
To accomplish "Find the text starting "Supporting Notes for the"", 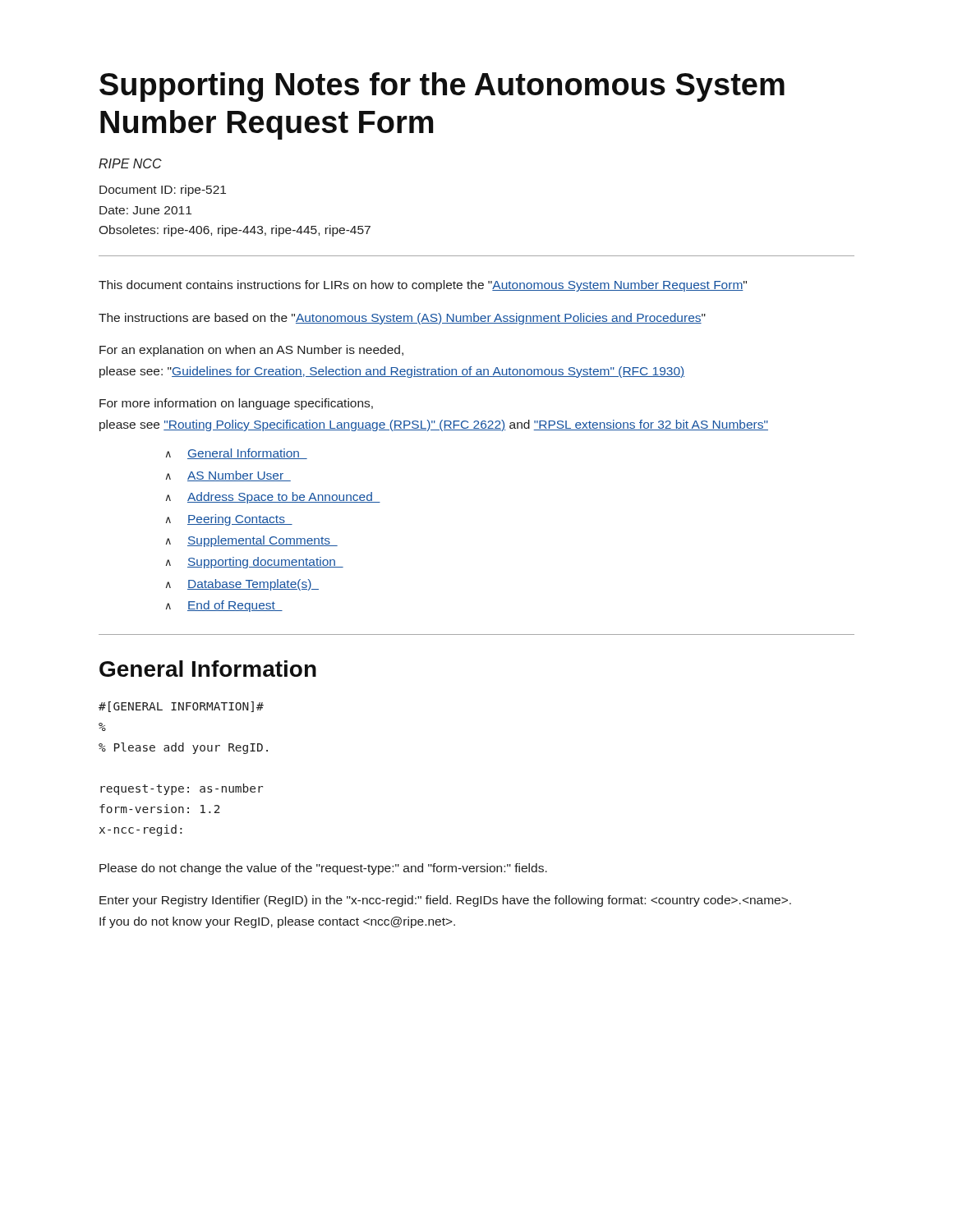I will (476, 104).
